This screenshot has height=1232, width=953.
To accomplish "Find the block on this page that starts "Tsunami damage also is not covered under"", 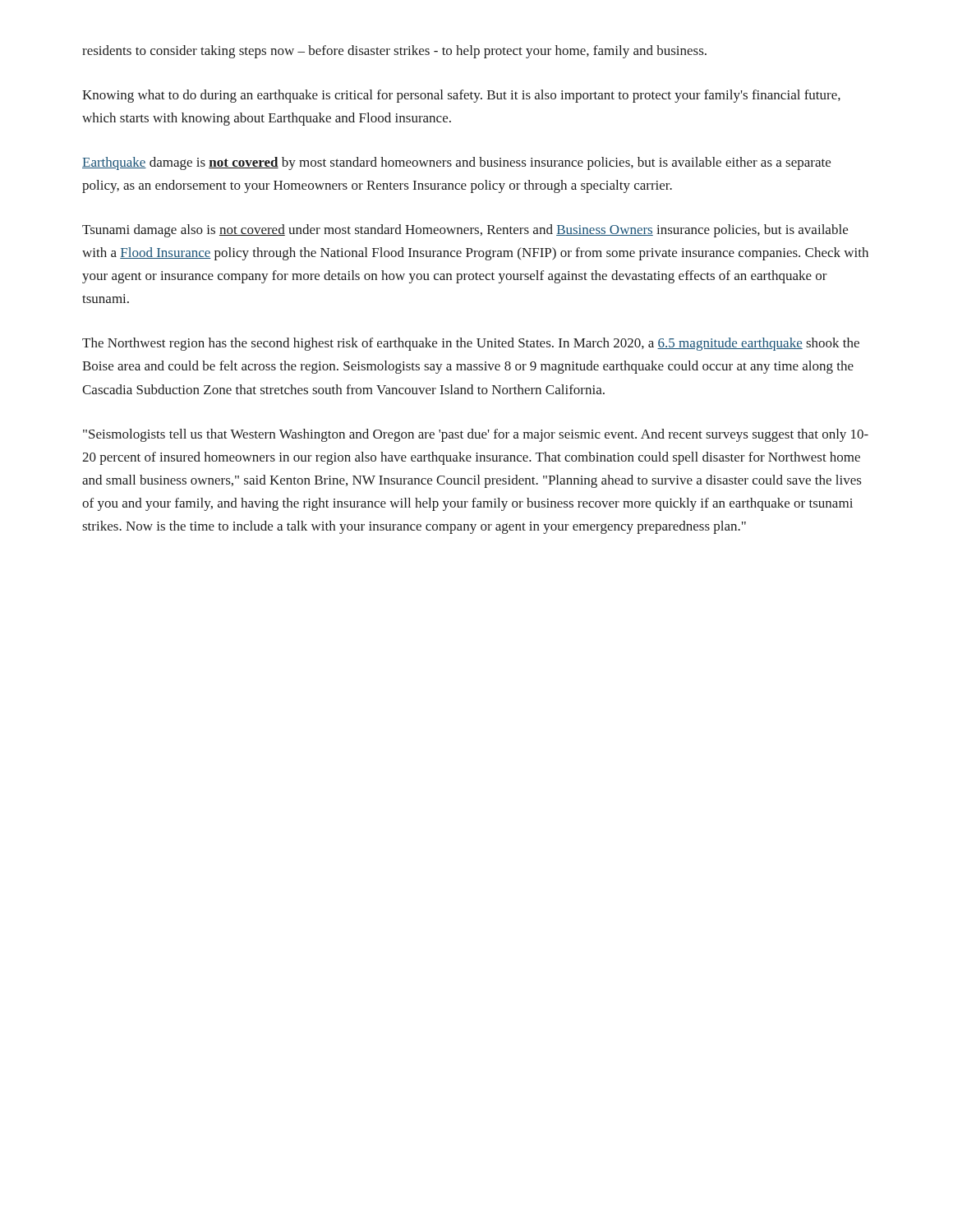I will click(475, 264).
